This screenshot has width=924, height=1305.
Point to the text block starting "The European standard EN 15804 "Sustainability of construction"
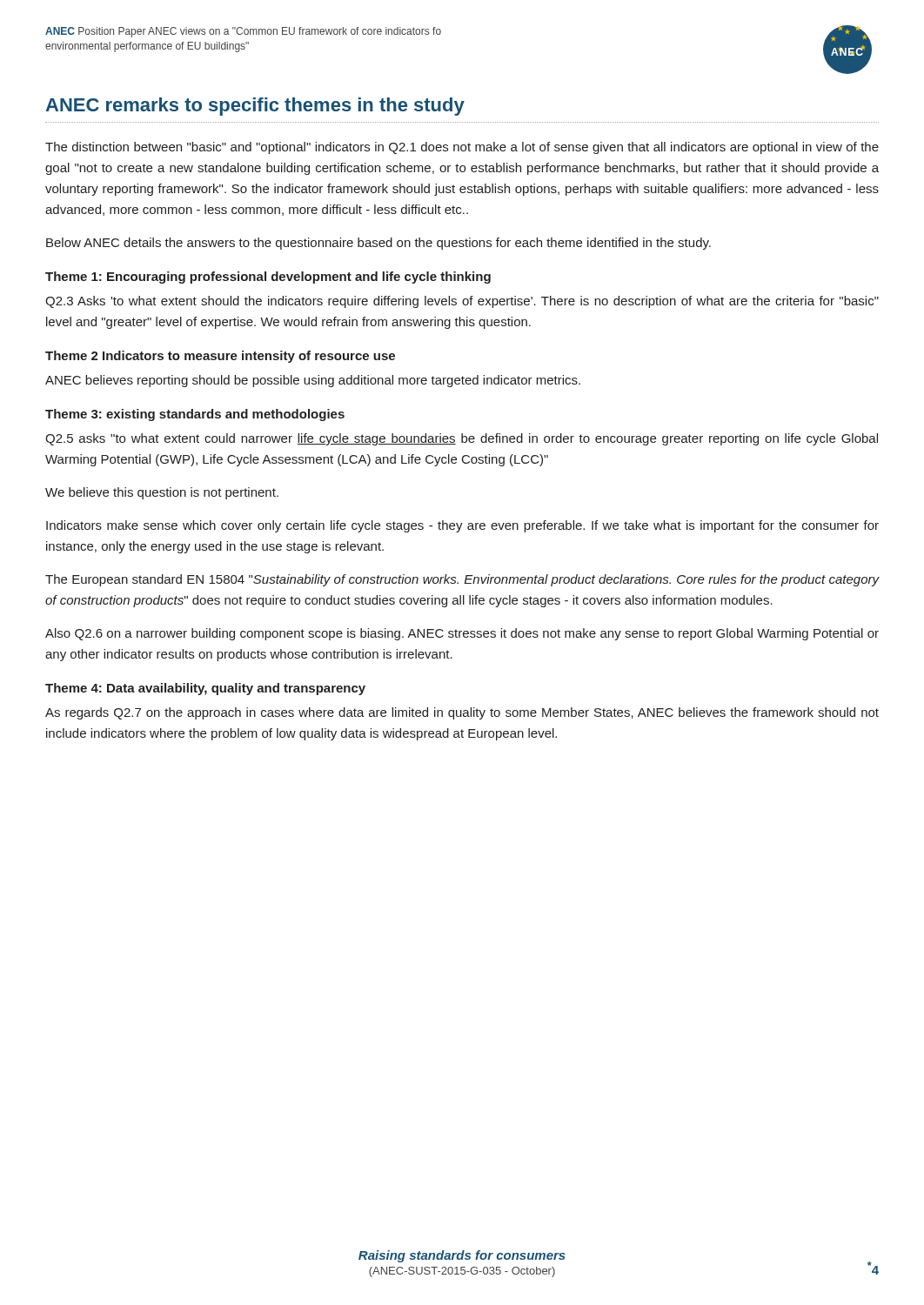[x=462, y=590]
